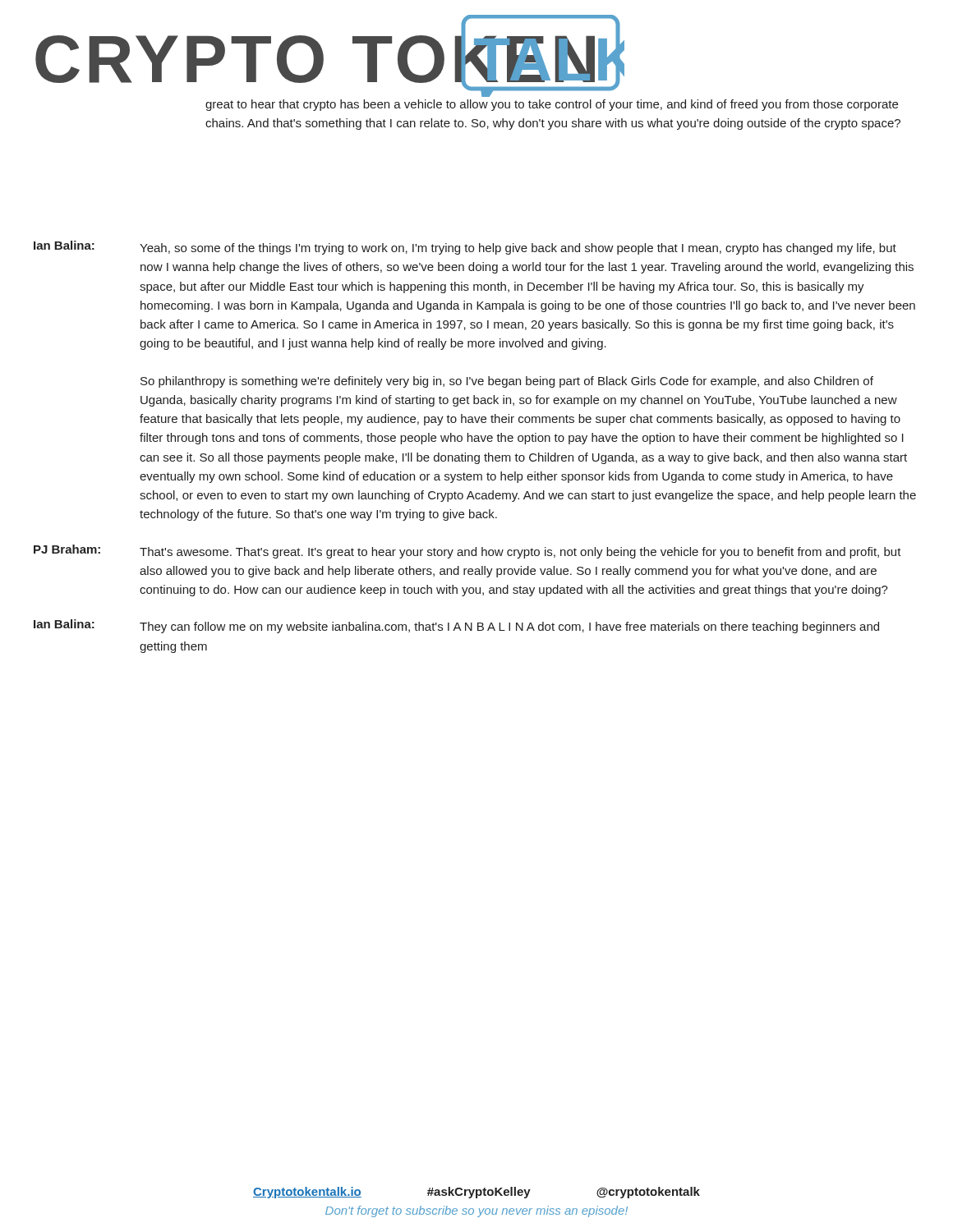Find the text block that reads "PJ Braham: That's awesome. That's"
The image size is (953, 1232).
[x=476, y=570]
